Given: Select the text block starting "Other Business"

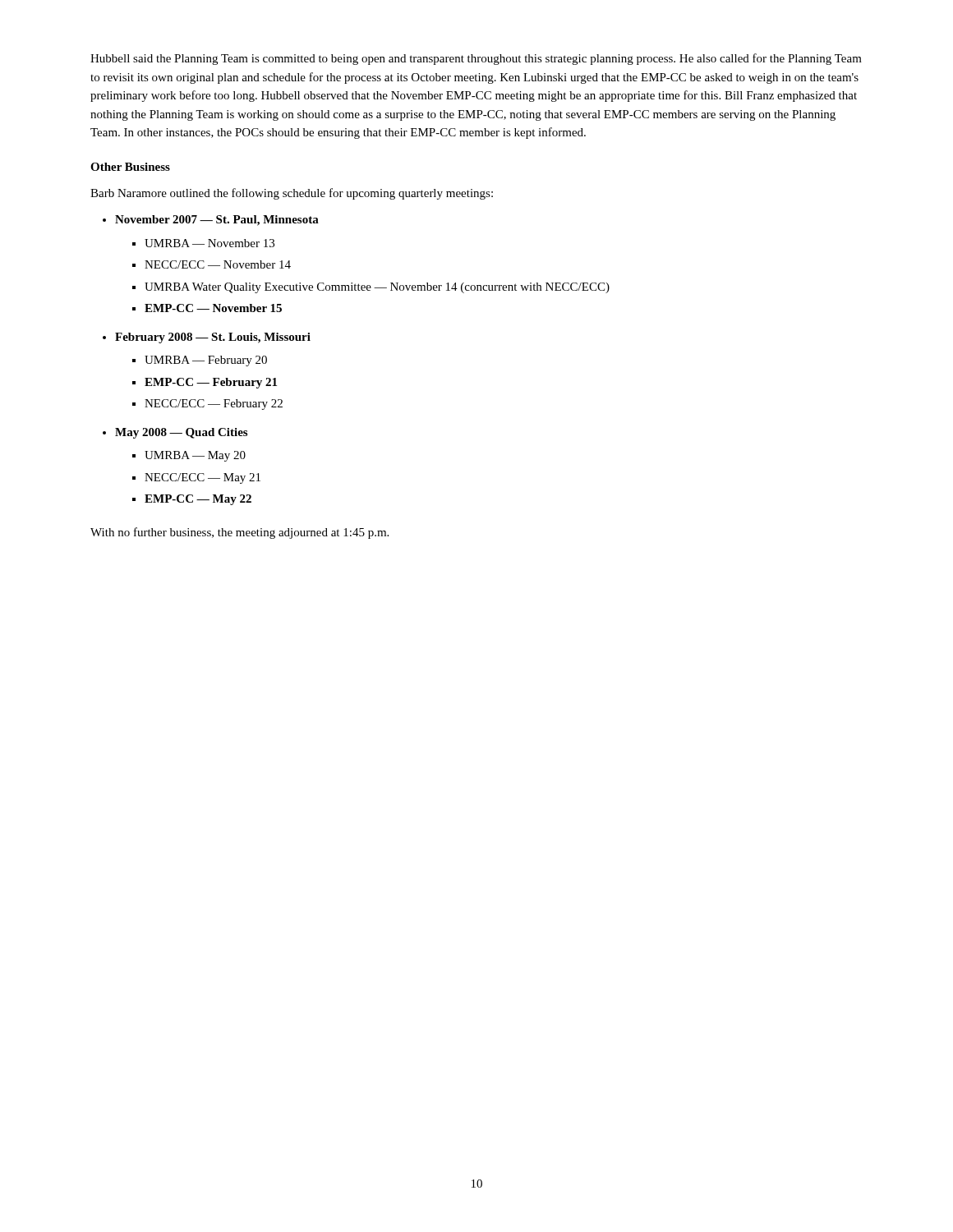Looking at the screenshot, I should pyautogui.click(x=130, y=166).
